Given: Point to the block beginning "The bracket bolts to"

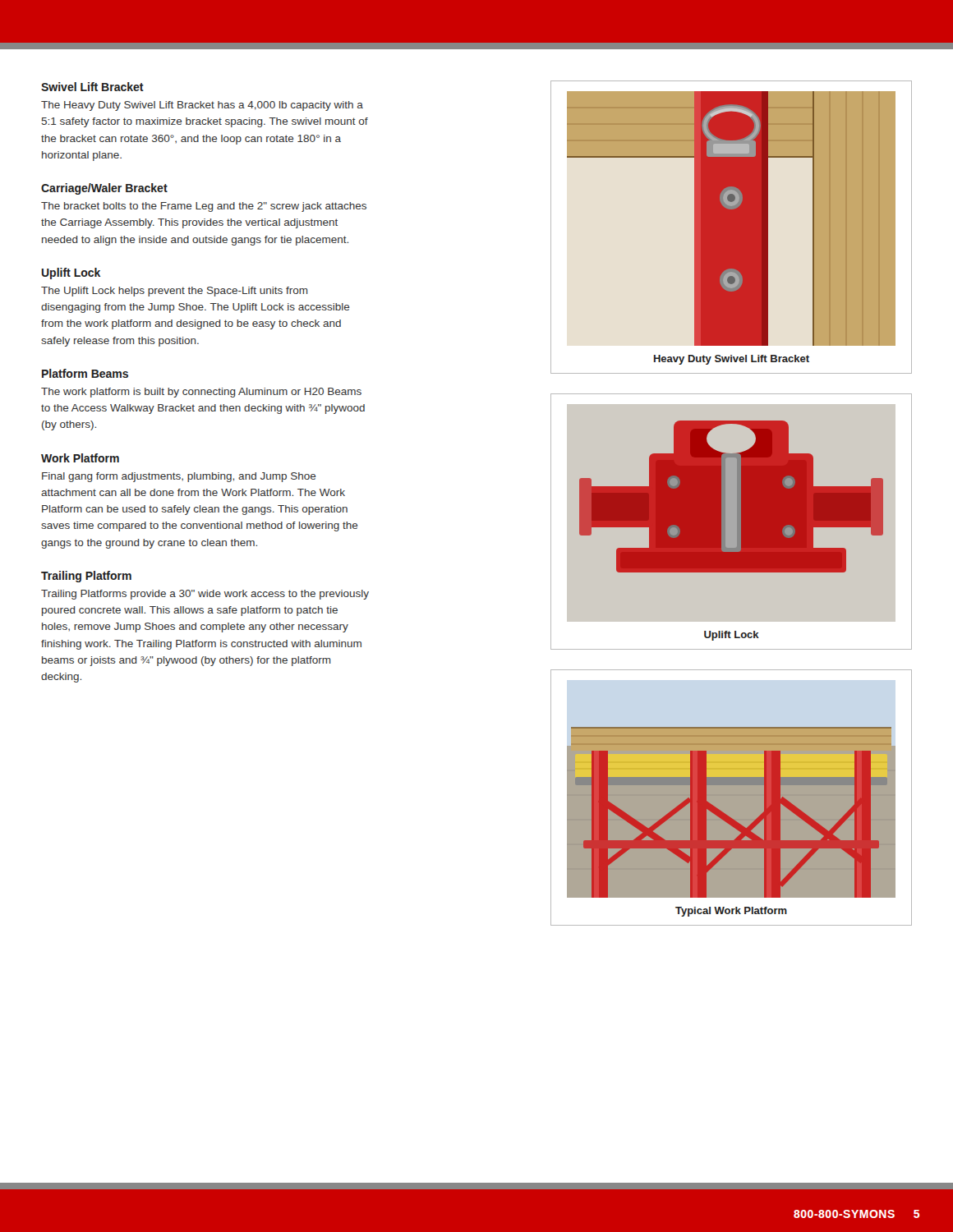Looking at the screenshot, I should pos(204,222).
